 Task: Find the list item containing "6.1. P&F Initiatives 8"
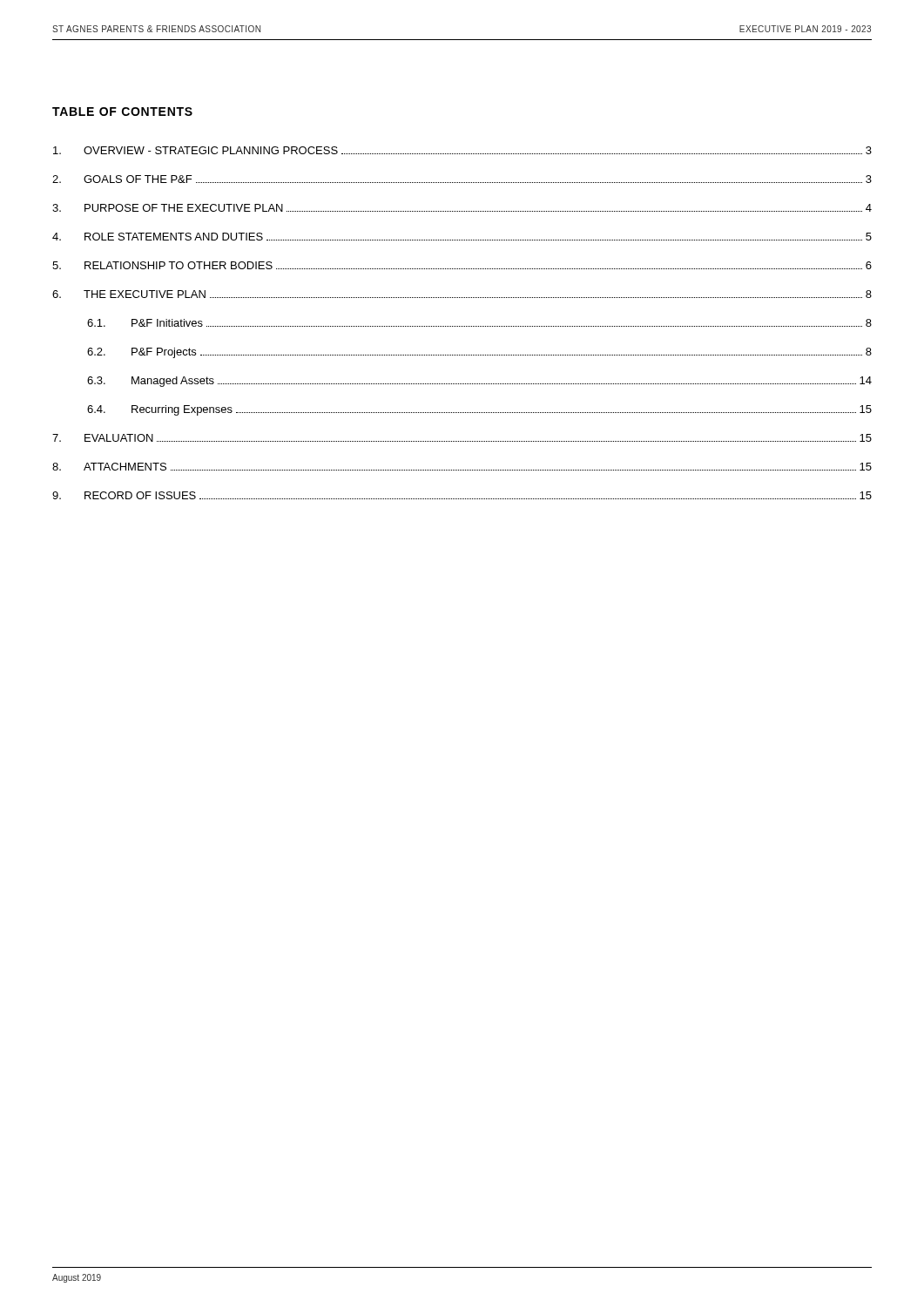point(479,323)
